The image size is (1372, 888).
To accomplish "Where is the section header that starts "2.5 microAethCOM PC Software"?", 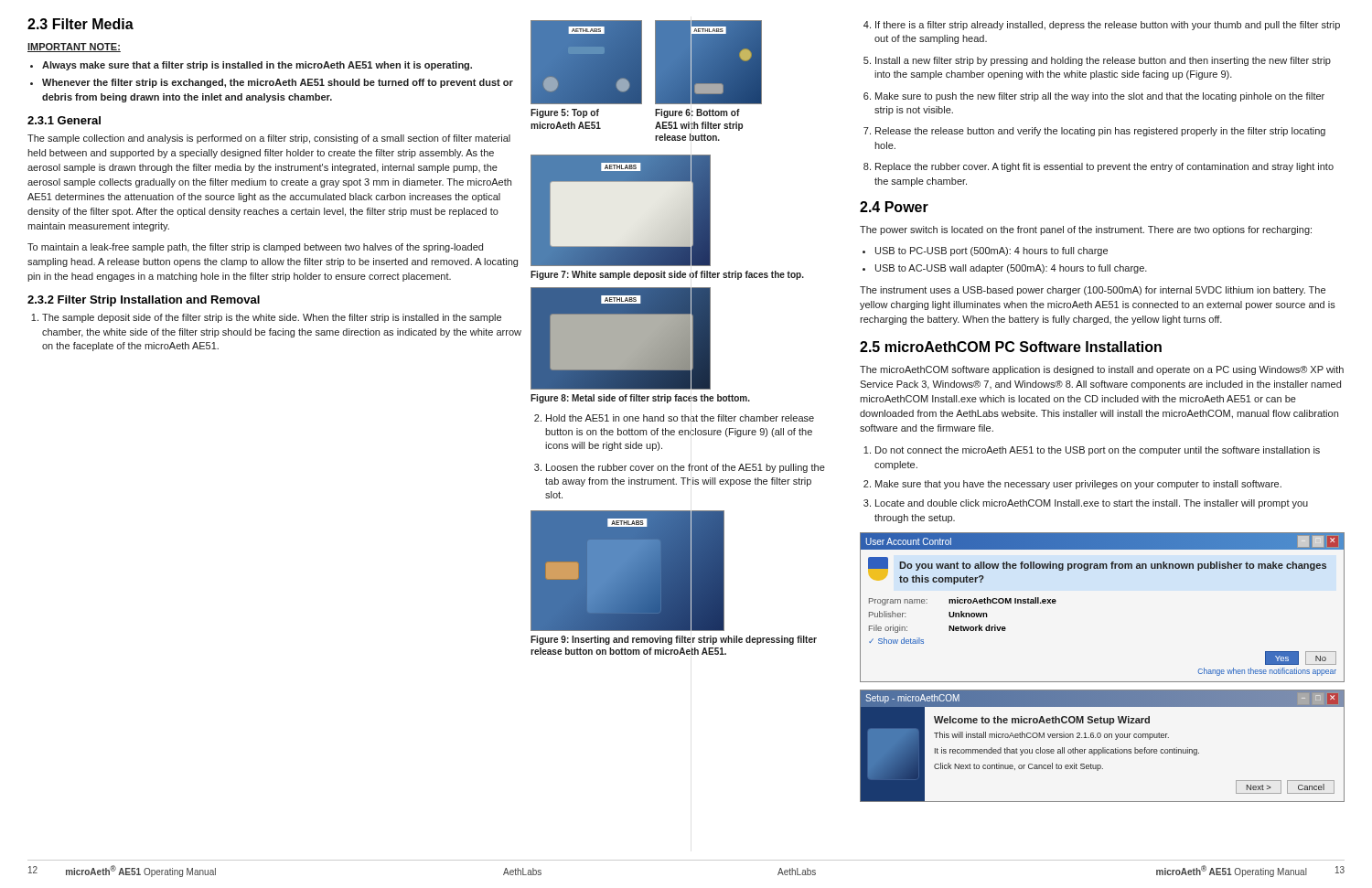I will pyautogui.click(x=1102, y=348).
